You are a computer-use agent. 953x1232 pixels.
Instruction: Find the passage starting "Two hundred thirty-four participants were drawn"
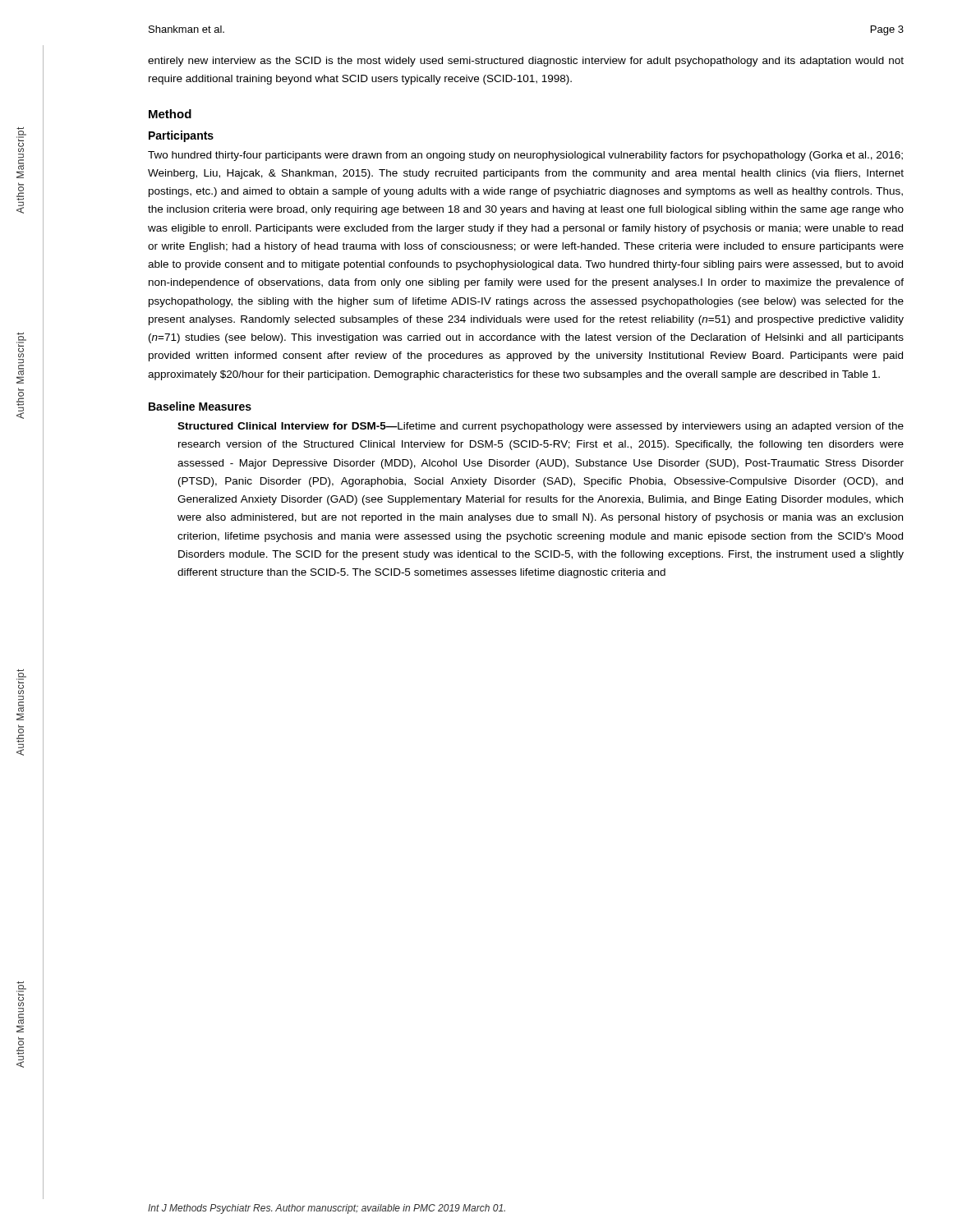click(526, 264)
